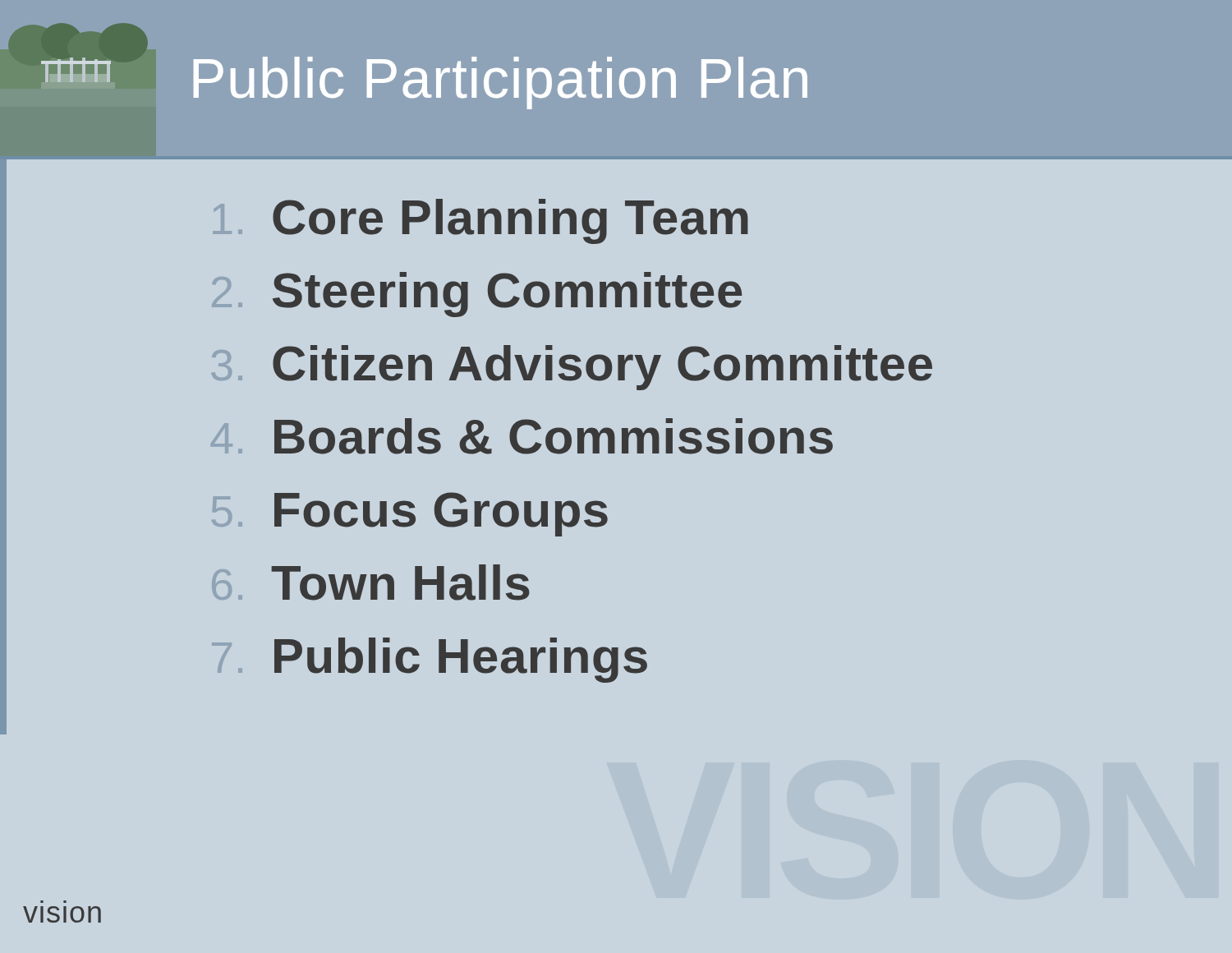Click on the list item containing "6. Town Halls"

(356, 583)
